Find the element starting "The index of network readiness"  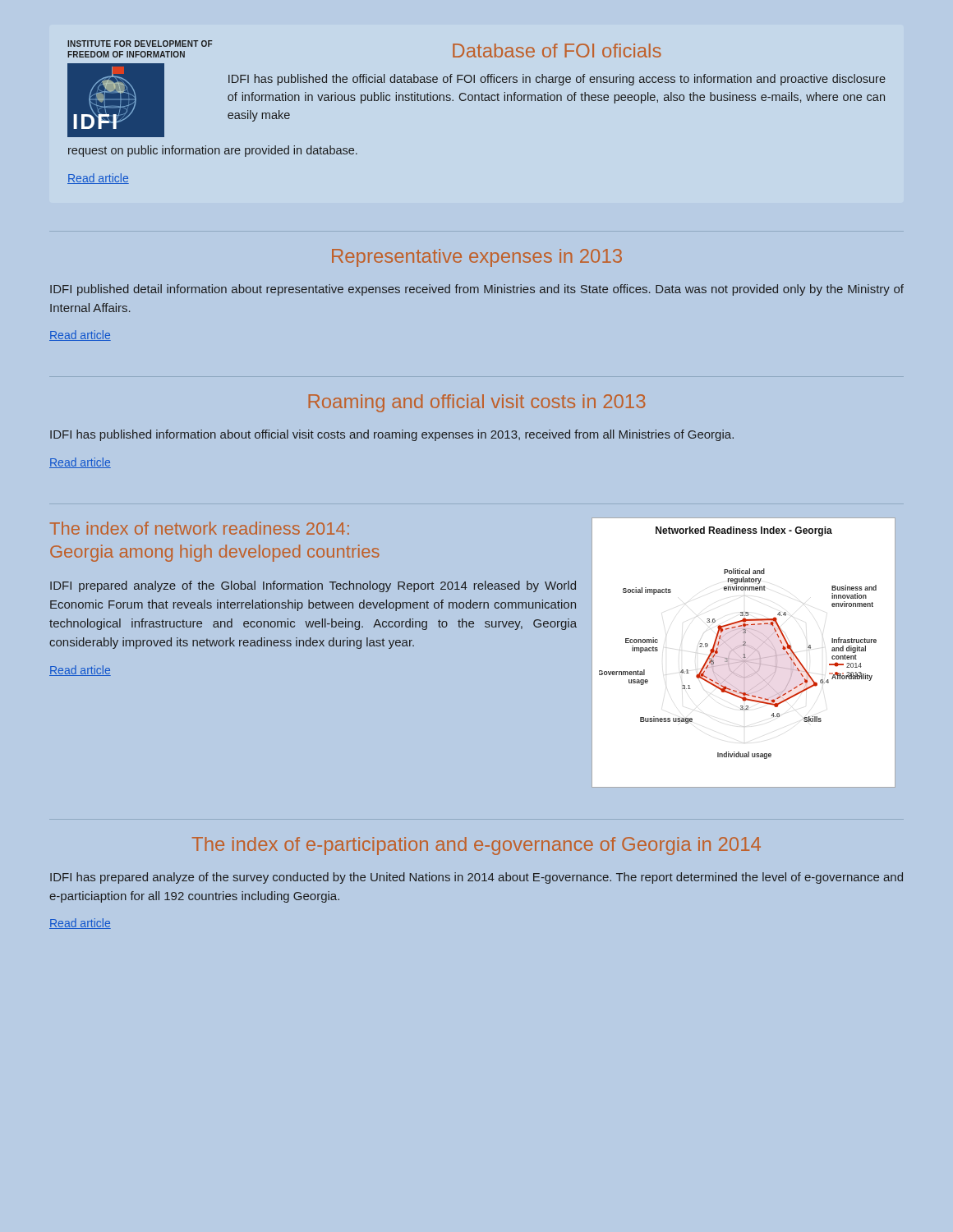pos(215,540)
